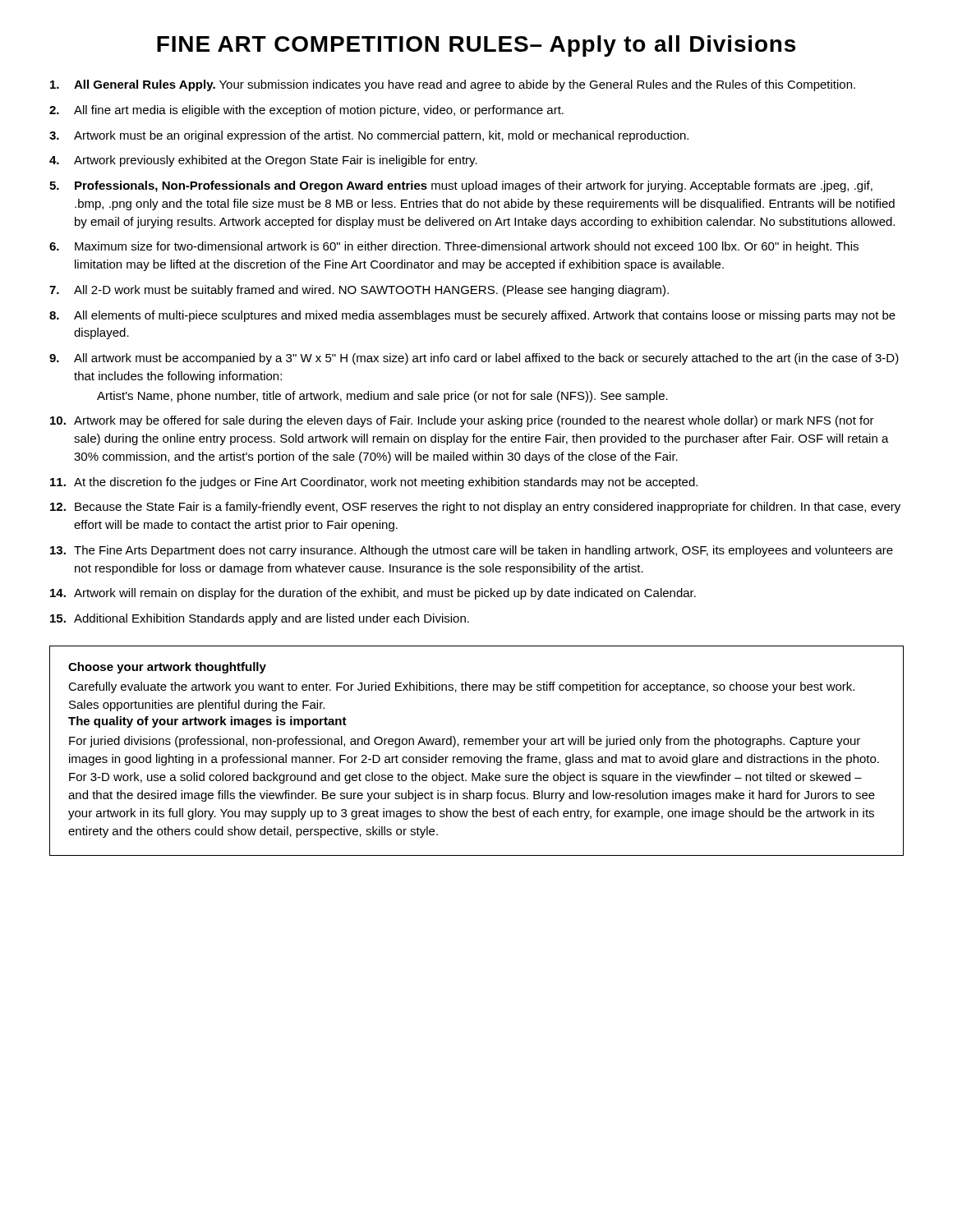
Task: Select the list item that says "3. Artwork must be"
Action: [x=476, y=135]
